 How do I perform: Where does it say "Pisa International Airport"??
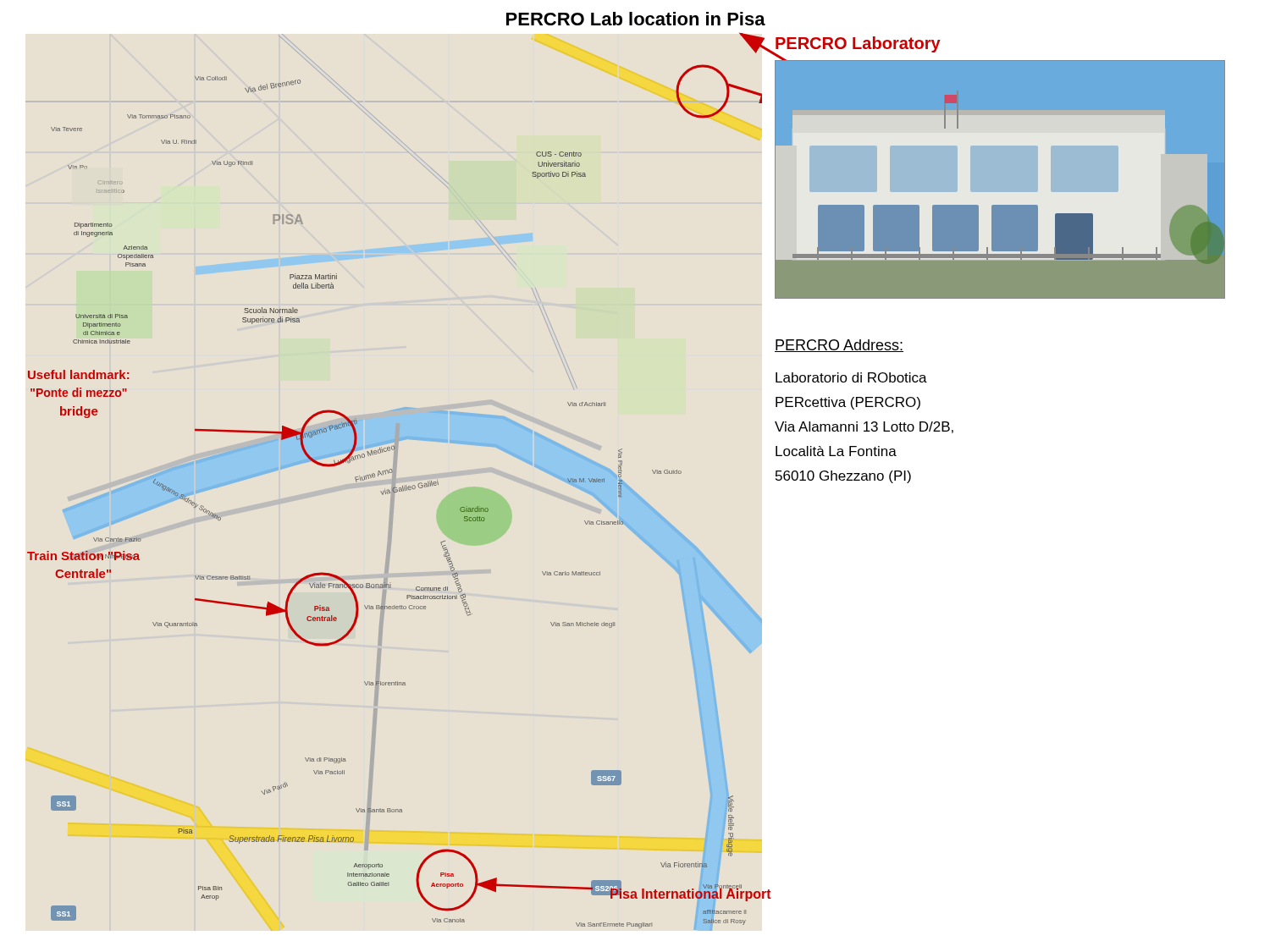coord(690,894)
